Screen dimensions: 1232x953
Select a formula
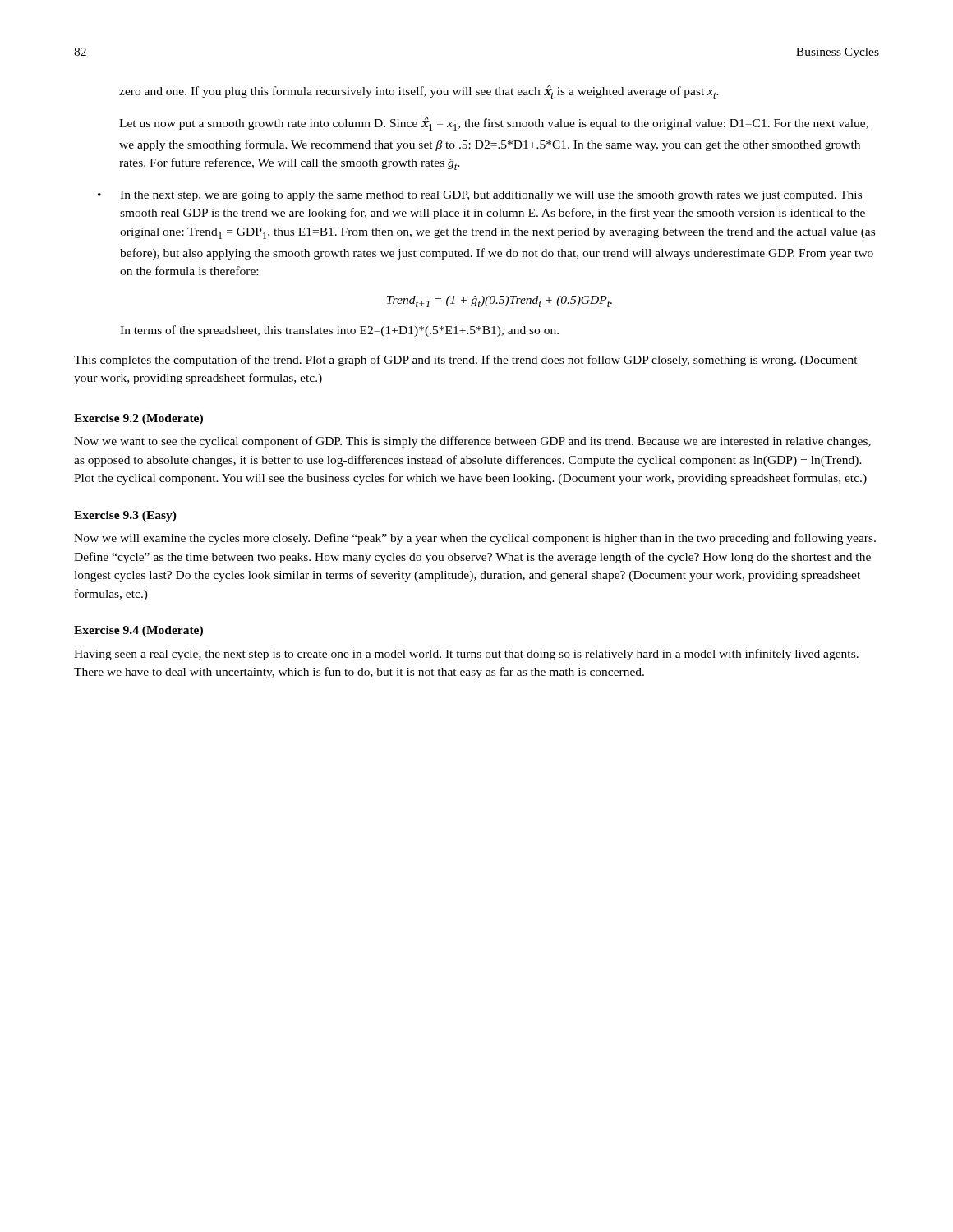(x=500, y=301)
